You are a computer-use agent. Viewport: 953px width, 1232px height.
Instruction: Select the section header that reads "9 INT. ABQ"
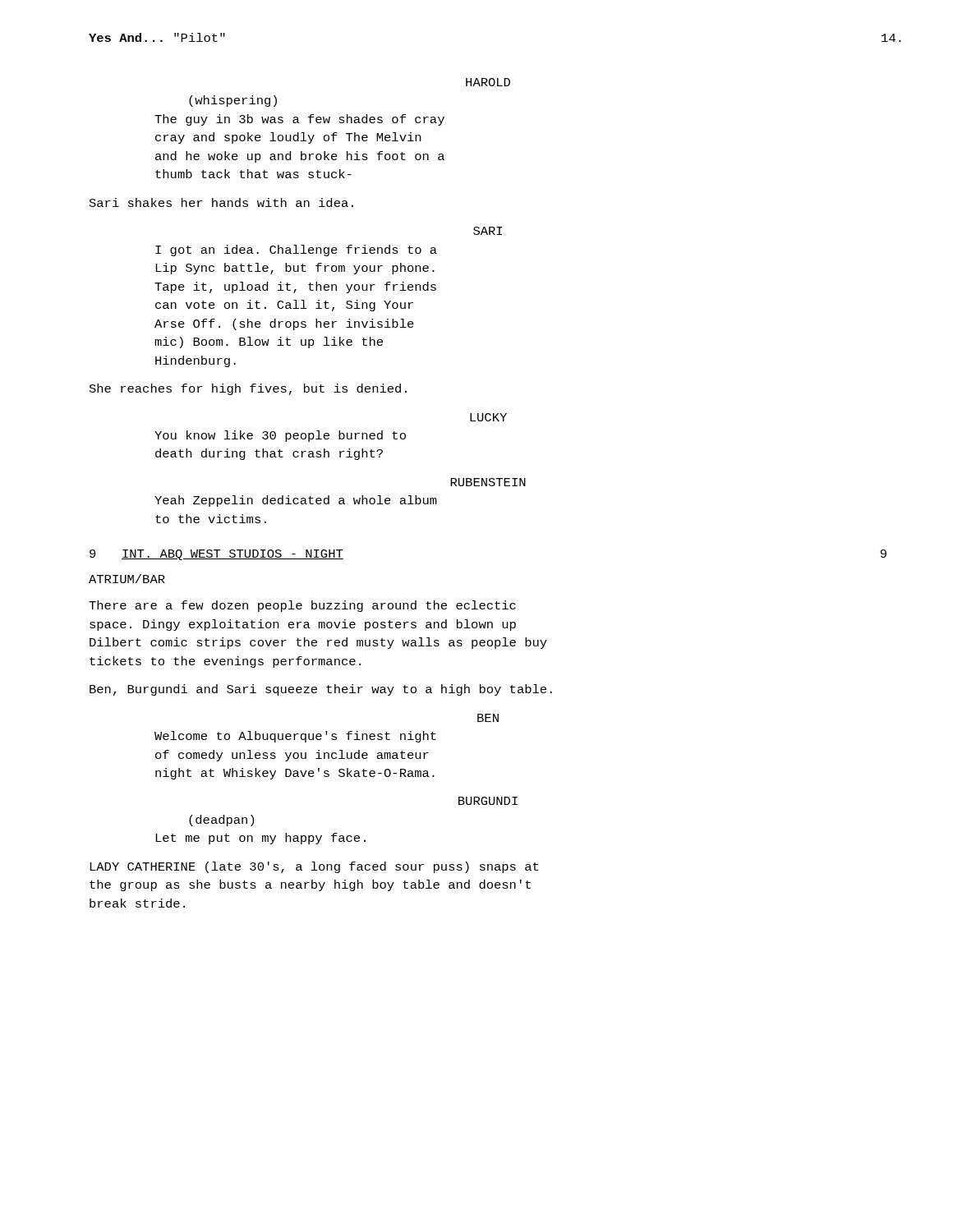(x=263, y=555)
